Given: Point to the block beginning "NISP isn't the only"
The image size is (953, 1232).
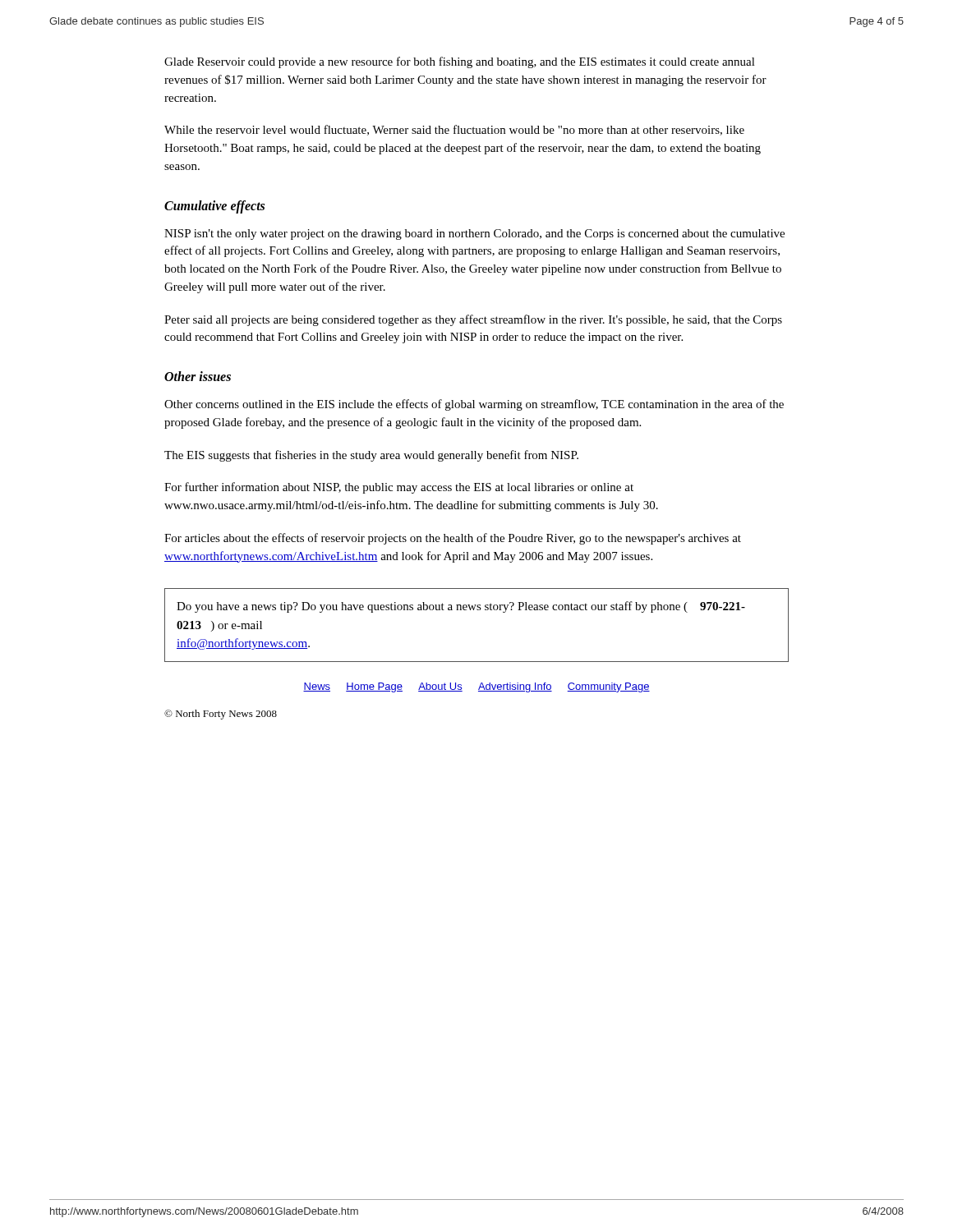Looking at the screenshot, I should [475, 260].
